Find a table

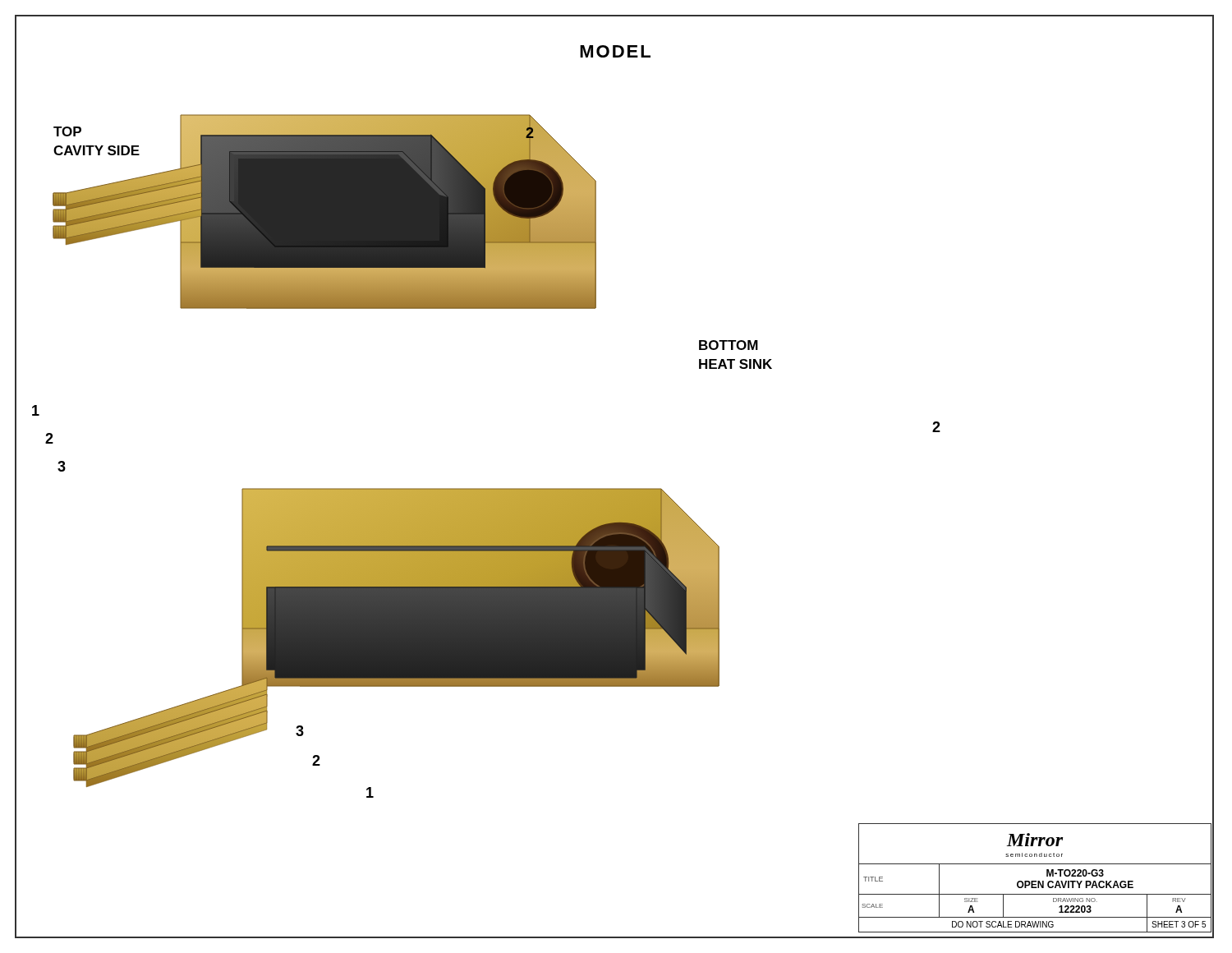point(1035,878)
